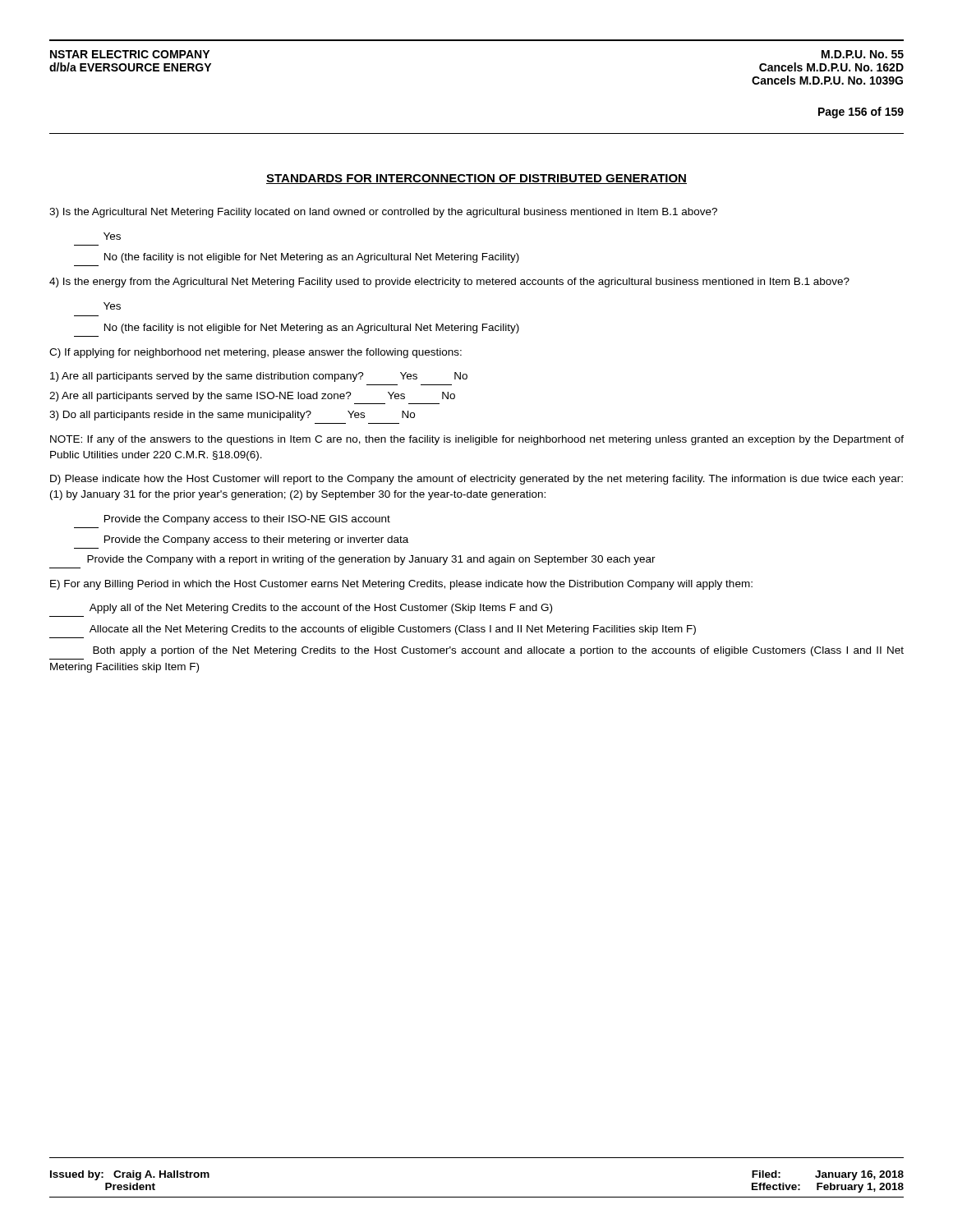Locate the text block containing "C) If applying for"
The image size is (953, 1232).
click(256, 352)
